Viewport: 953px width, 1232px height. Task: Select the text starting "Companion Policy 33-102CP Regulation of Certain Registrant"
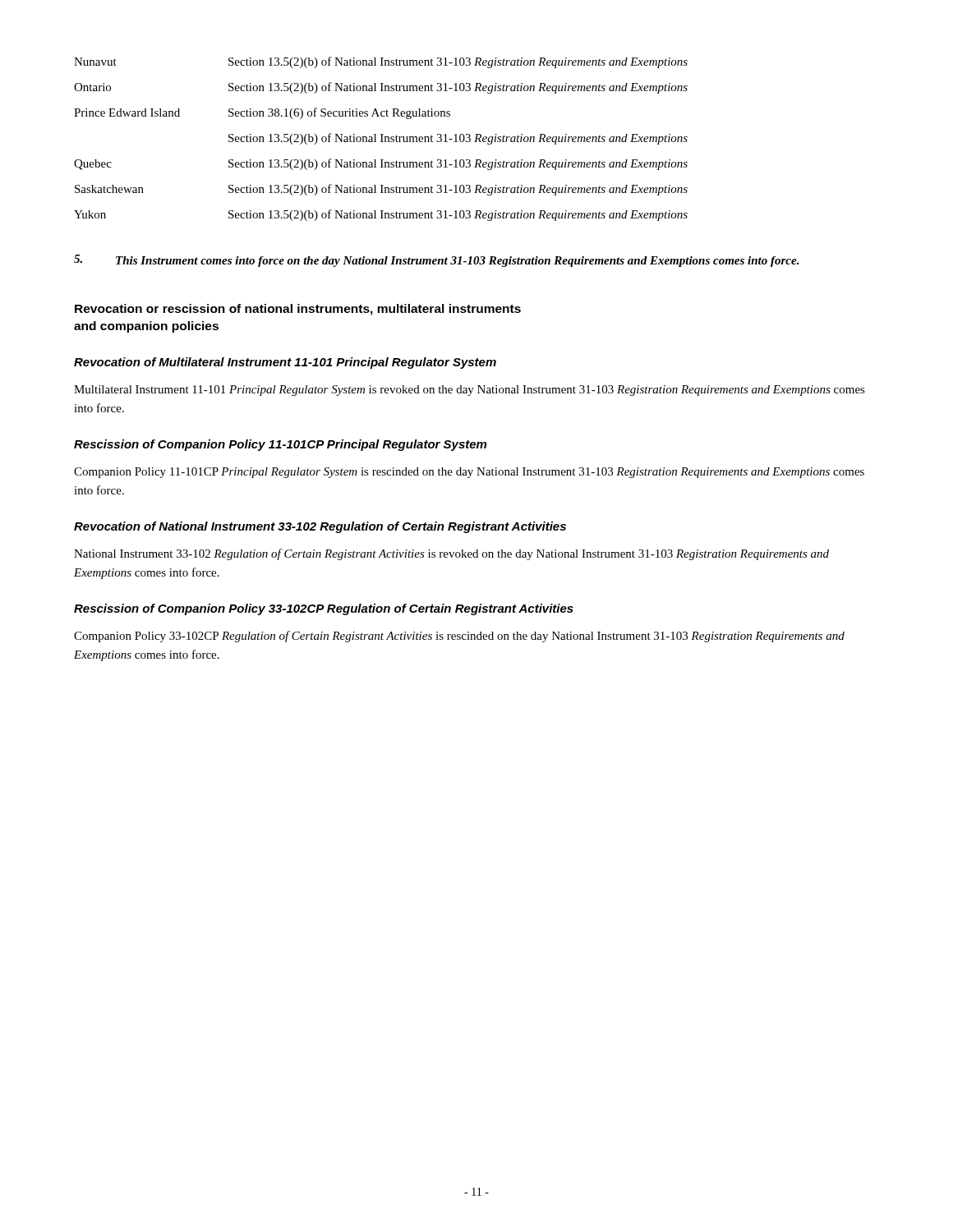459,645
